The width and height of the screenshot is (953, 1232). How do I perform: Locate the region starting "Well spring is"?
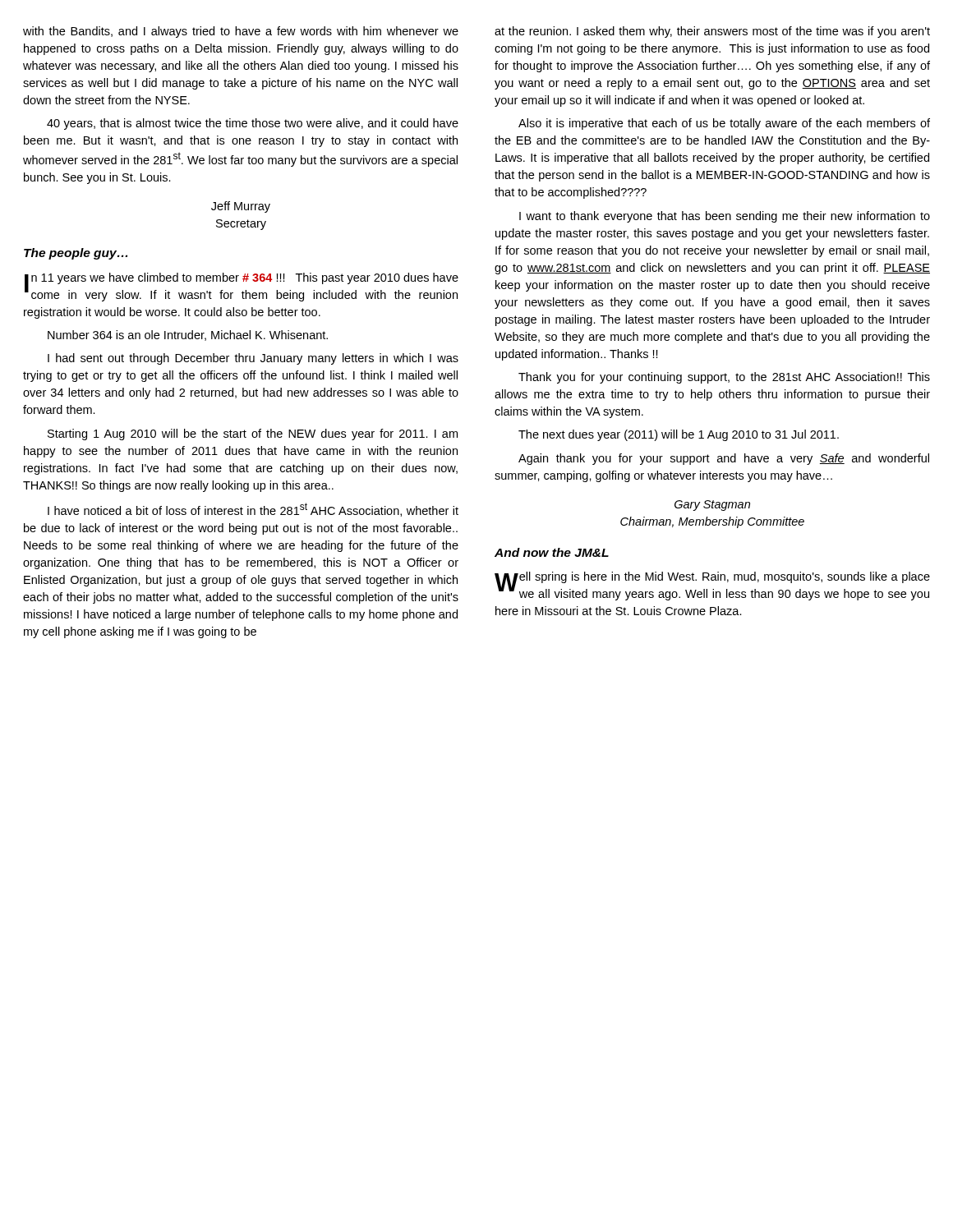tap(712, 594)
